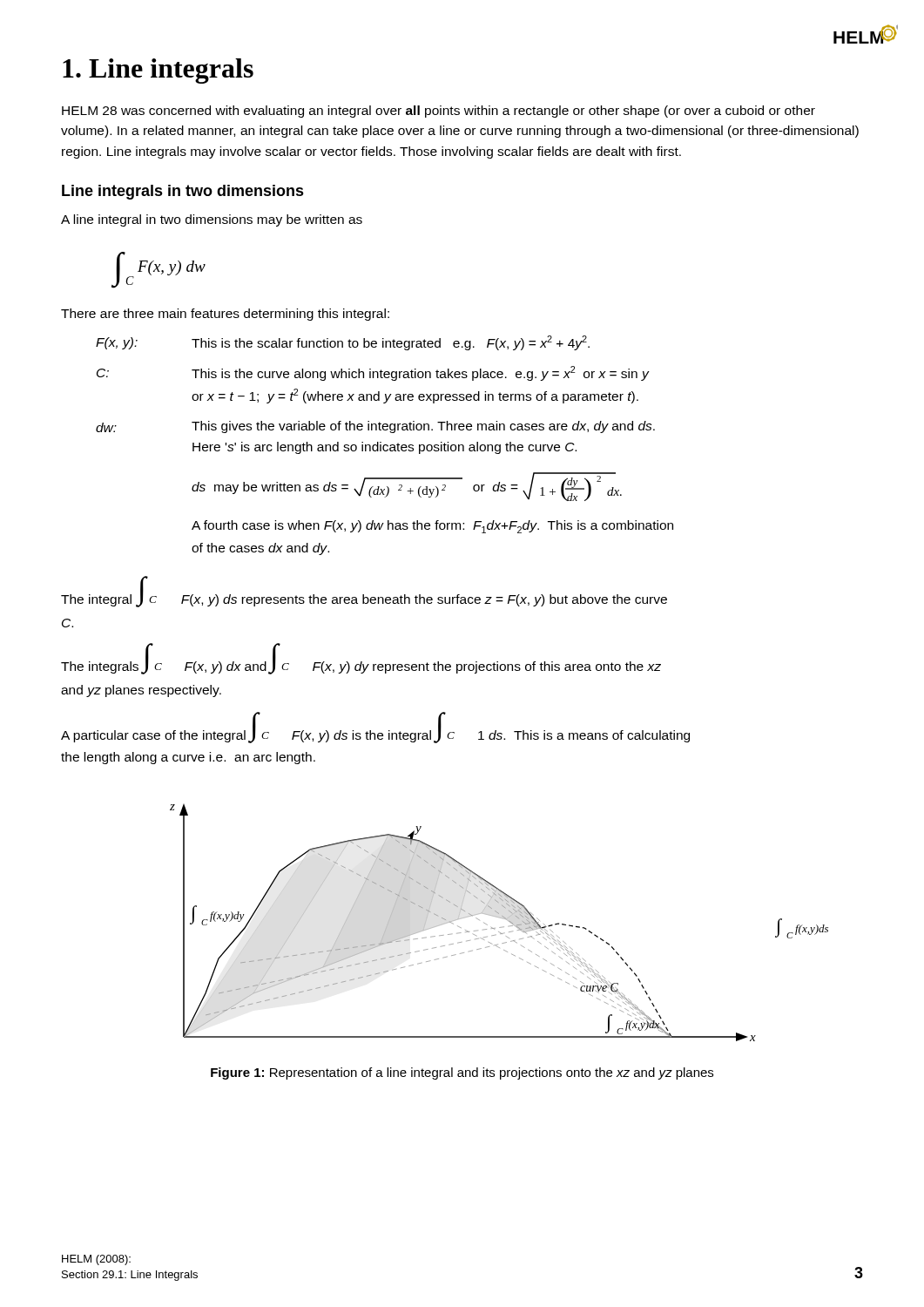Point to "1. Line integrals"
This screenshot has height=1307, width=924.
pyautogui.click(x=158, y=71)
